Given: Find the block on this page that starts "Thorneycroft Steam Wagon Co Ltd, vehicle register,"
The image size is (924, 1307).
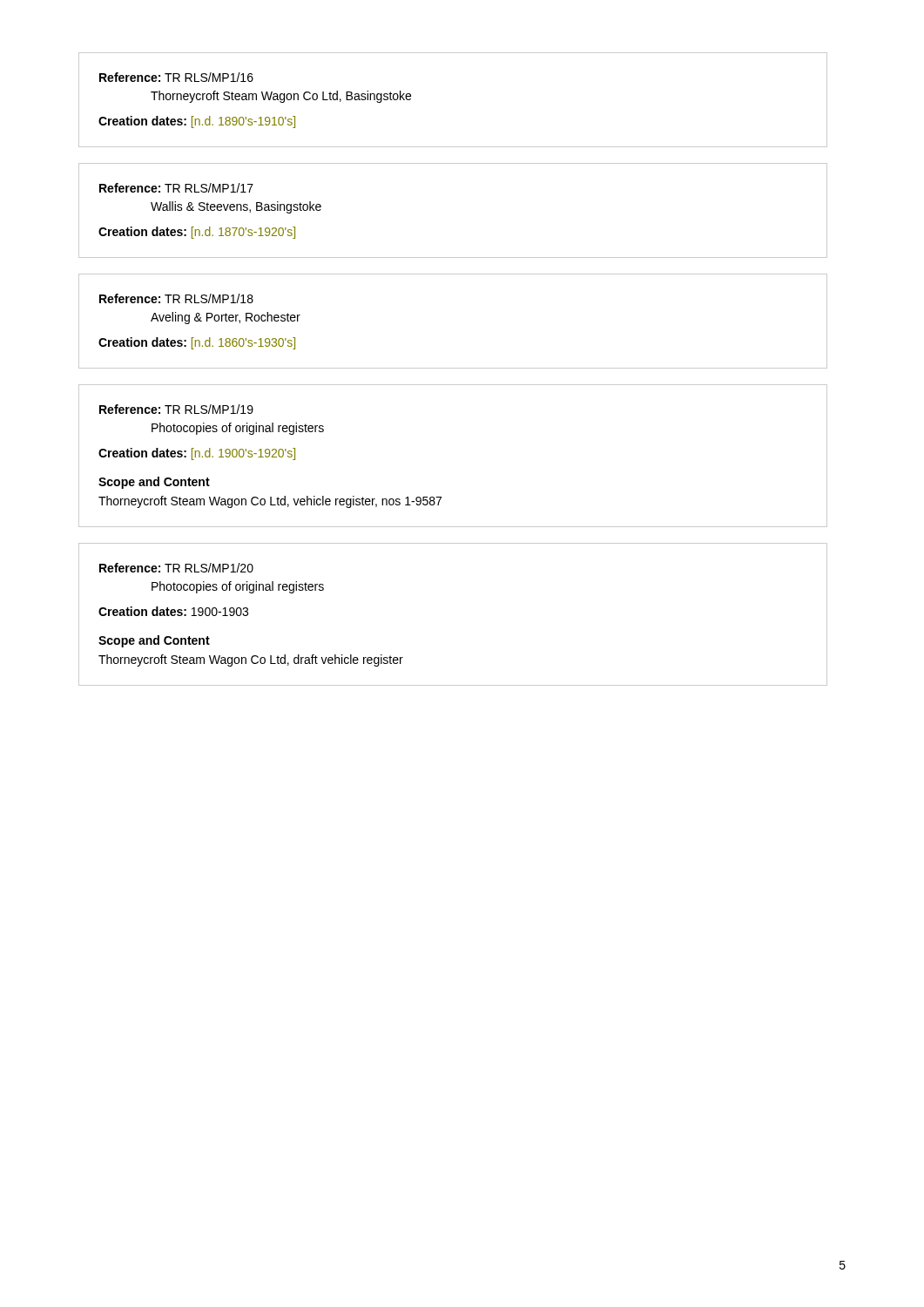Looking at the screenshot, I should pyautogui.click(x=270, y=501).
